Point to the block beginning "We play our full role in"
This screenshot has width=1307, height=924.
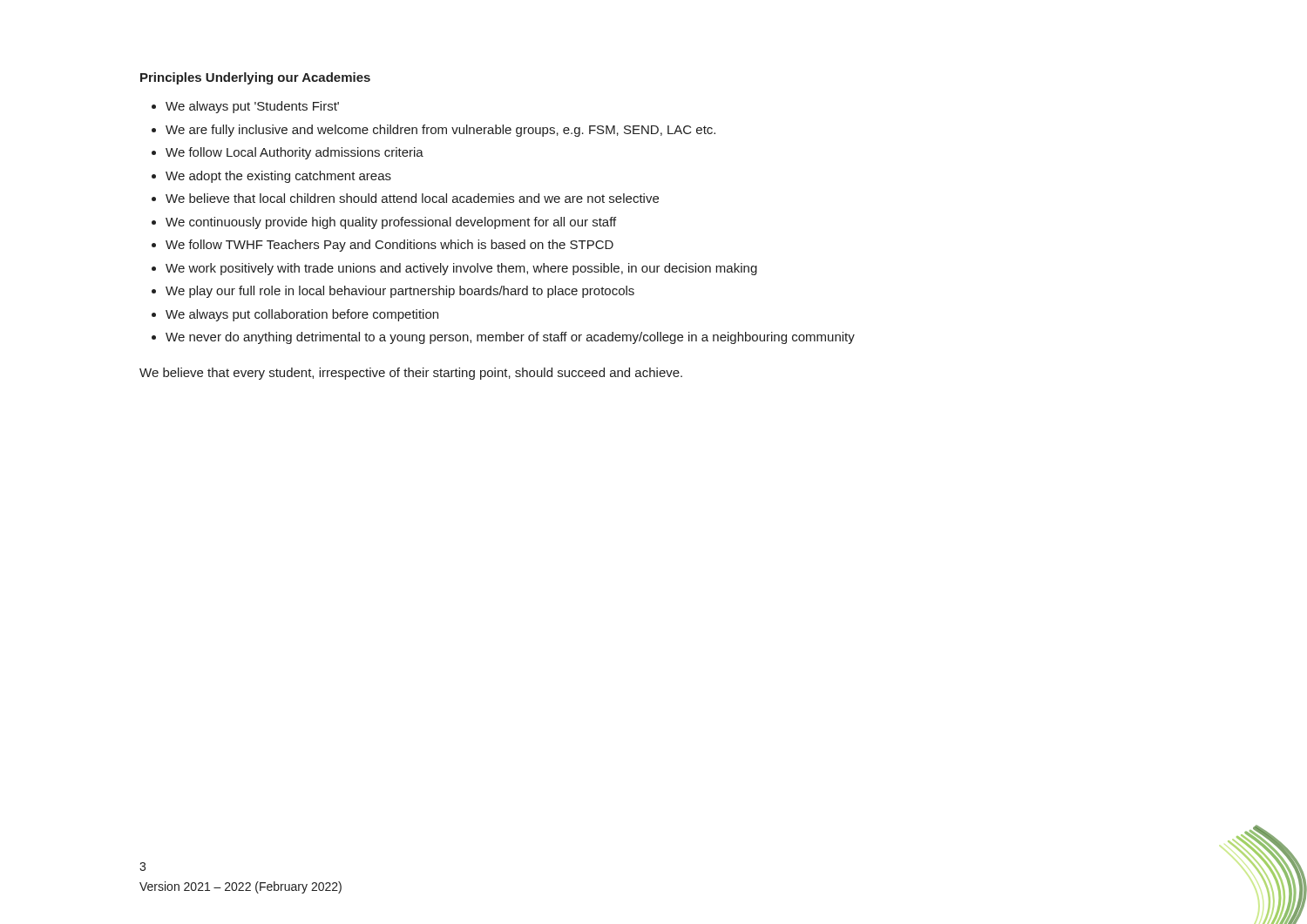coord(400,292)
